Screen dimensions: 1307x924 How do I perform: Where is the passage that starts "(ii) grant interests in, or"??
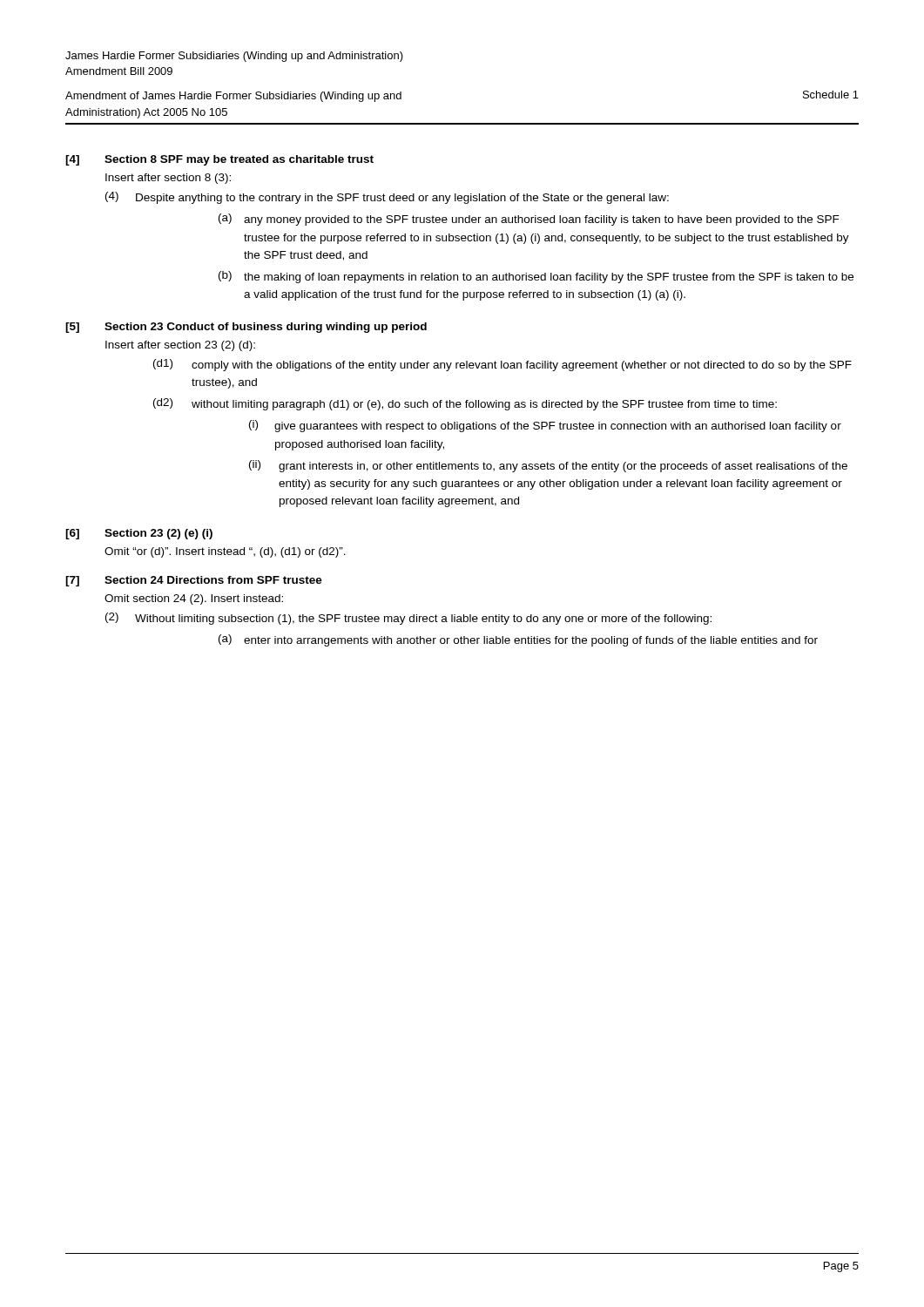[x=553, y=484]
